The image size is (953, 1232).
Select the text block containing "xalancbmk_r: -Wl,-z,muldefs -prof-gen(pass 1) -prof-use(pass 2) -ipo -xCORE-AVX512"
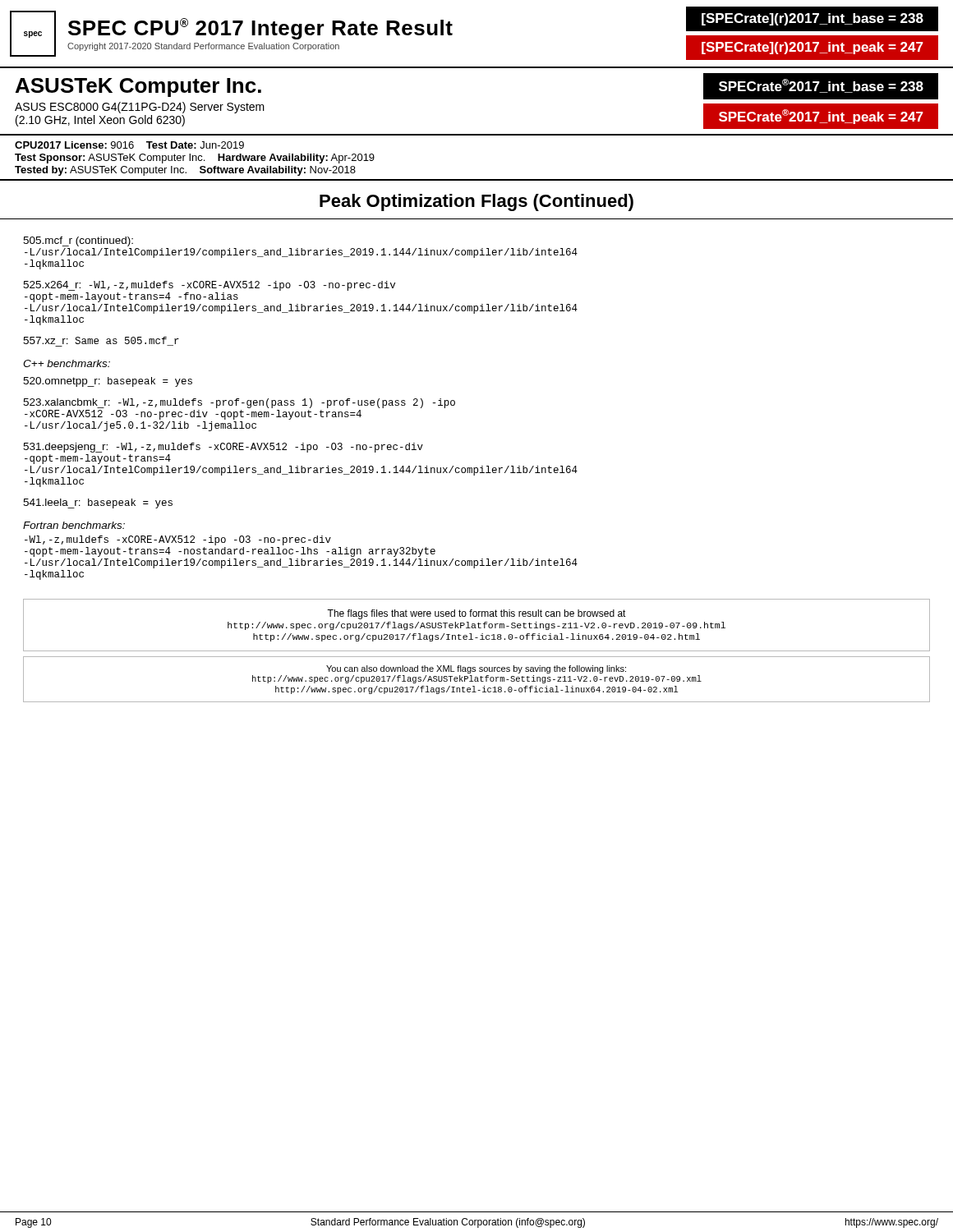coord(239,414)
